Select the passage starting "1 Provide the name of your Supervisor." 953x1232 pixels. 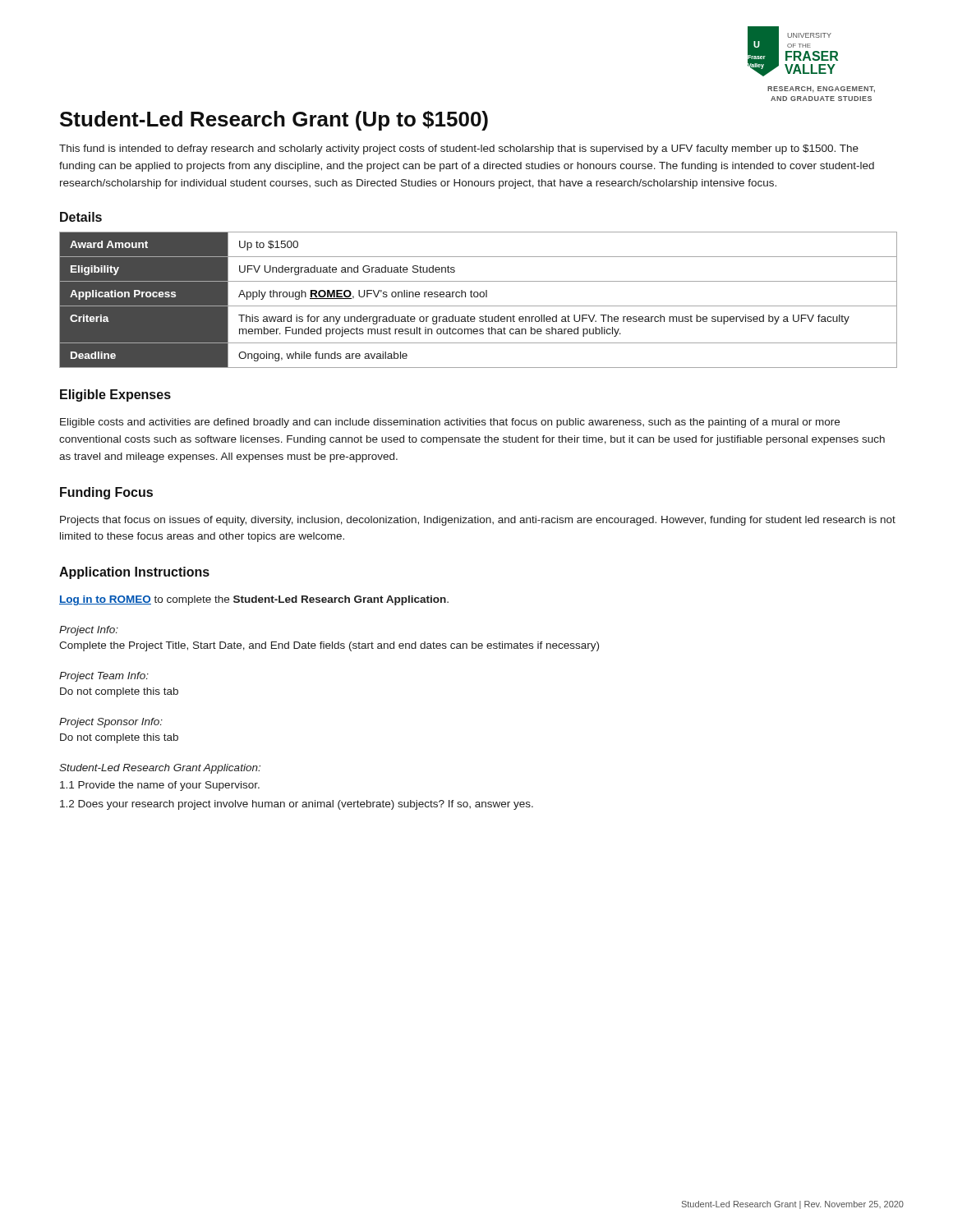point(160,786)
